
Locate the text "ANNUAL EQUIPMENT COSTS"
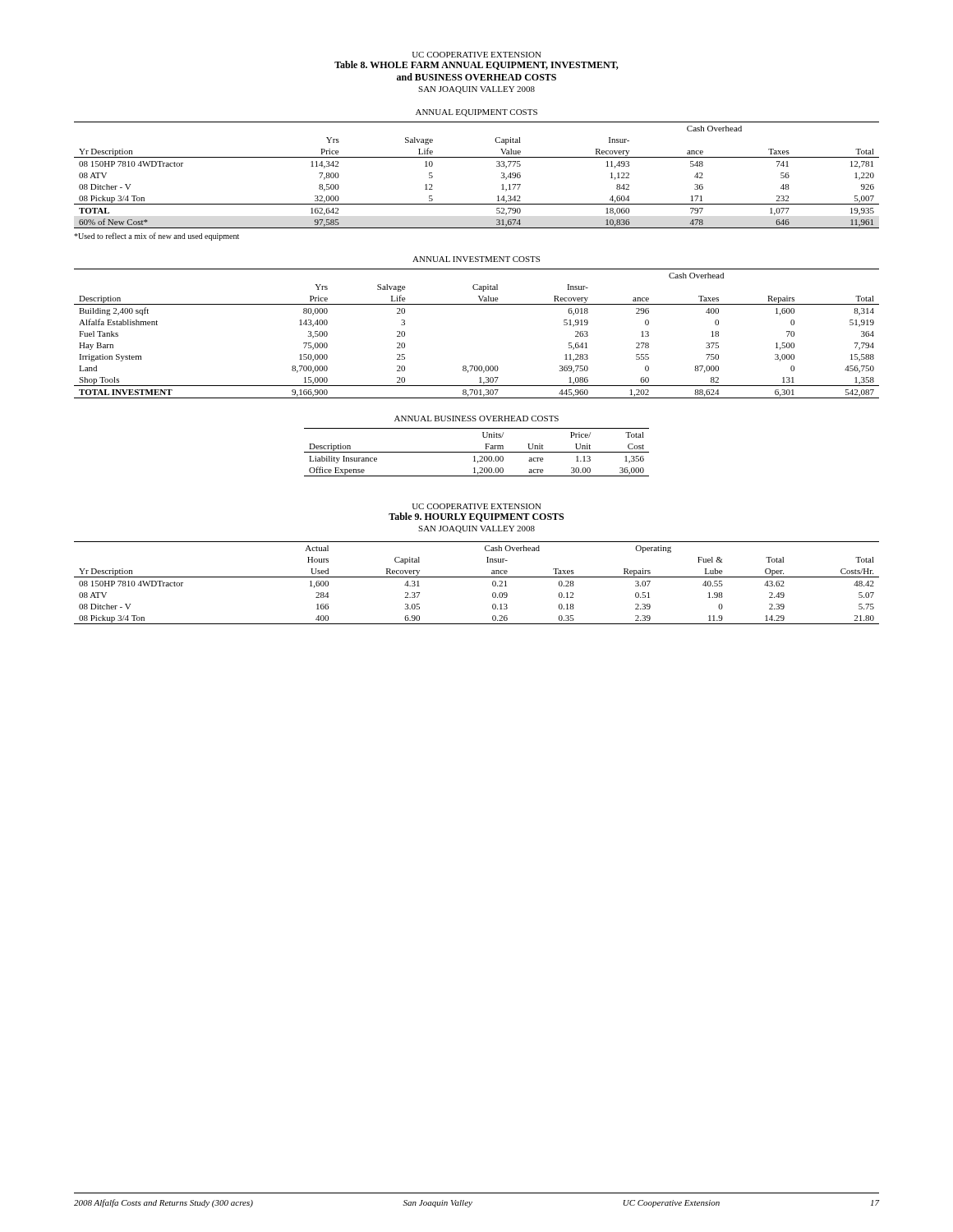tap(476, 112)
